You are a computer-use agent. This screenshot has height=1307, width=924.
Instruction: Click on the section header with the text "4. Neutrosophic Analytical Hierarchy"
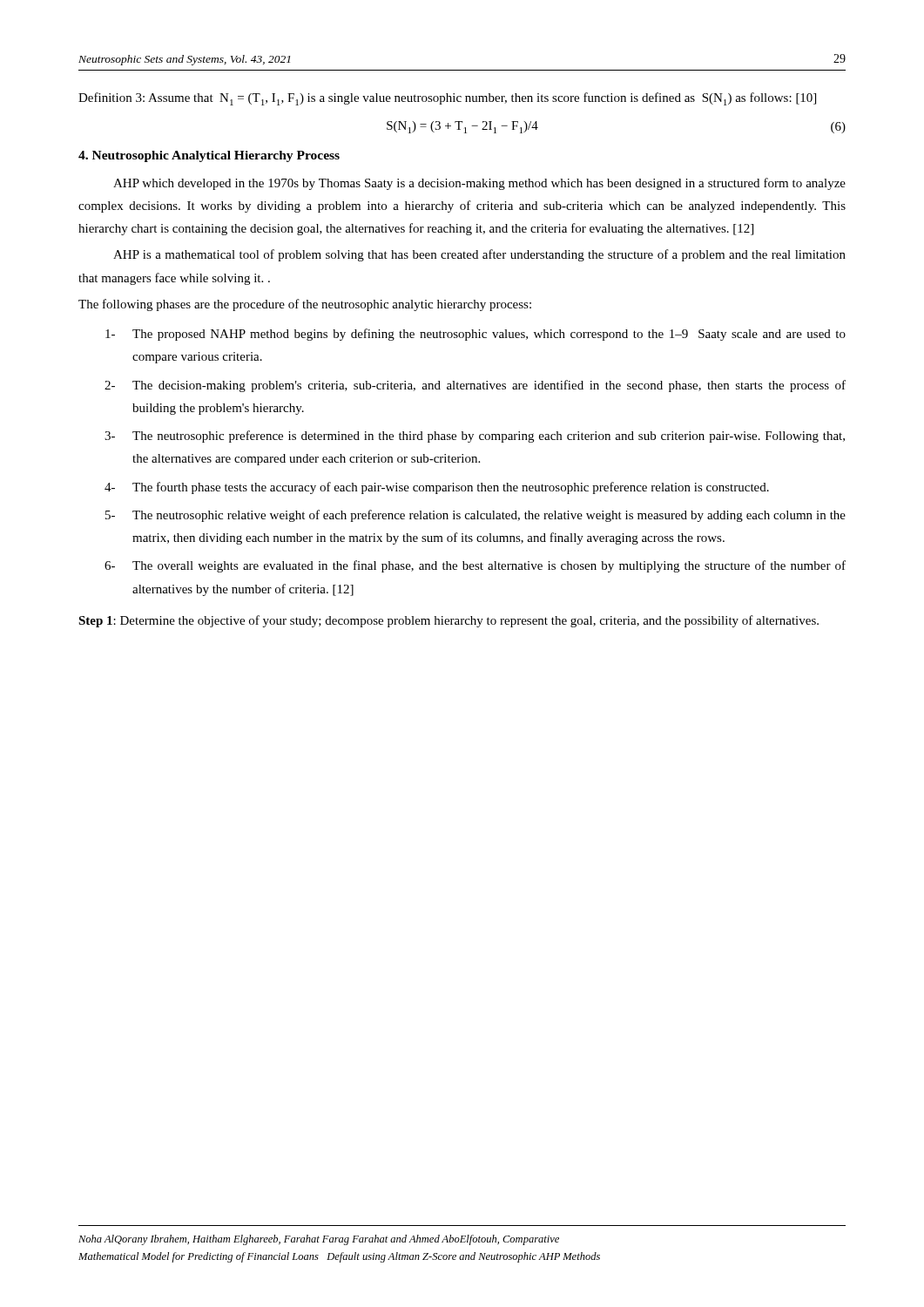click(x=209, y=154)
